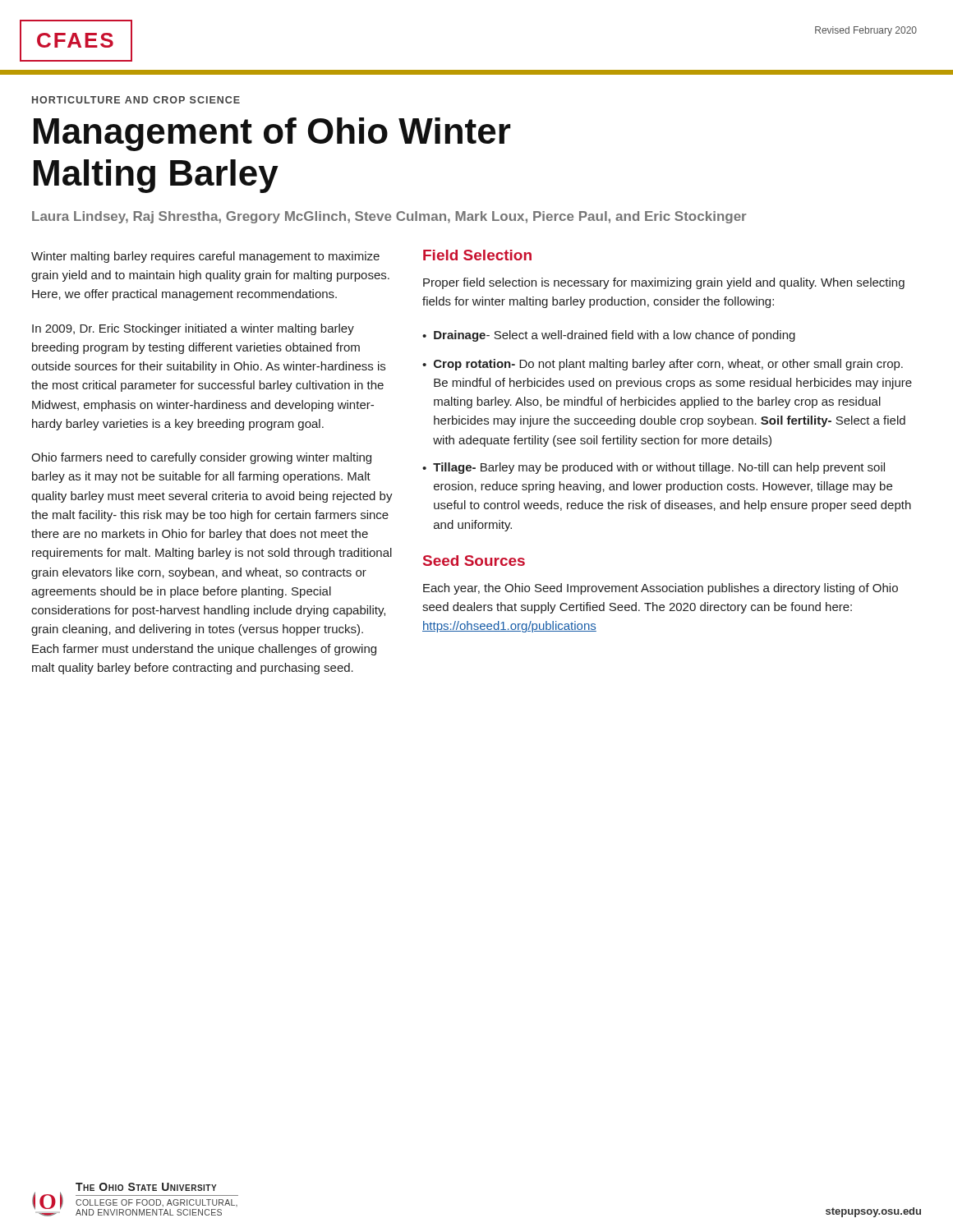
Task: Click on the text block that says "Laura Lindsey, Raj Shrestha, Gregory McGlinch,"
Action: pyautogui.click(x=389, y=217)
